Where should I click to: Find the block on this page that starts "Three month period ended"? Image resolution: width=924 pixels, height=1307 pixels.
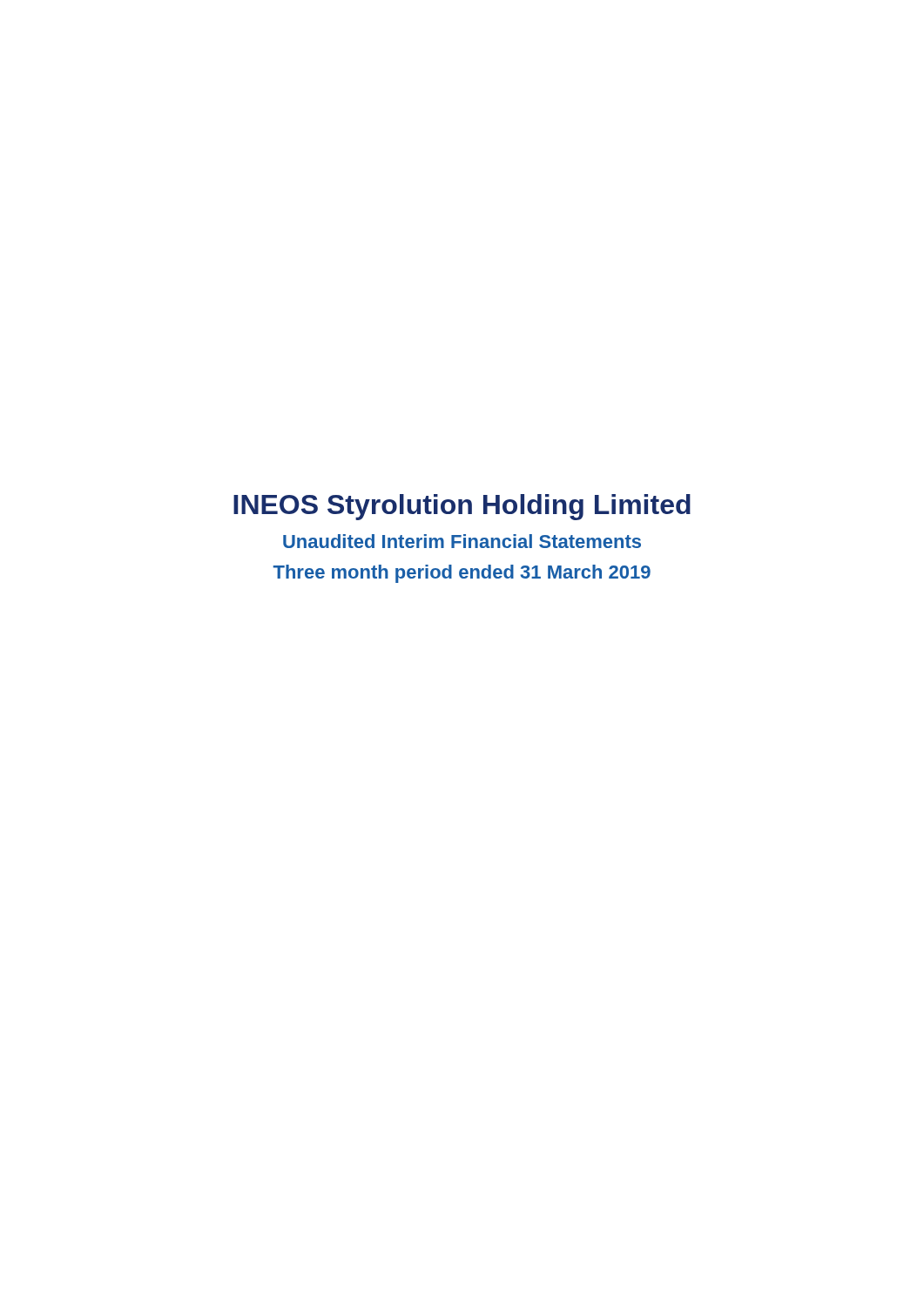(462, 573)
